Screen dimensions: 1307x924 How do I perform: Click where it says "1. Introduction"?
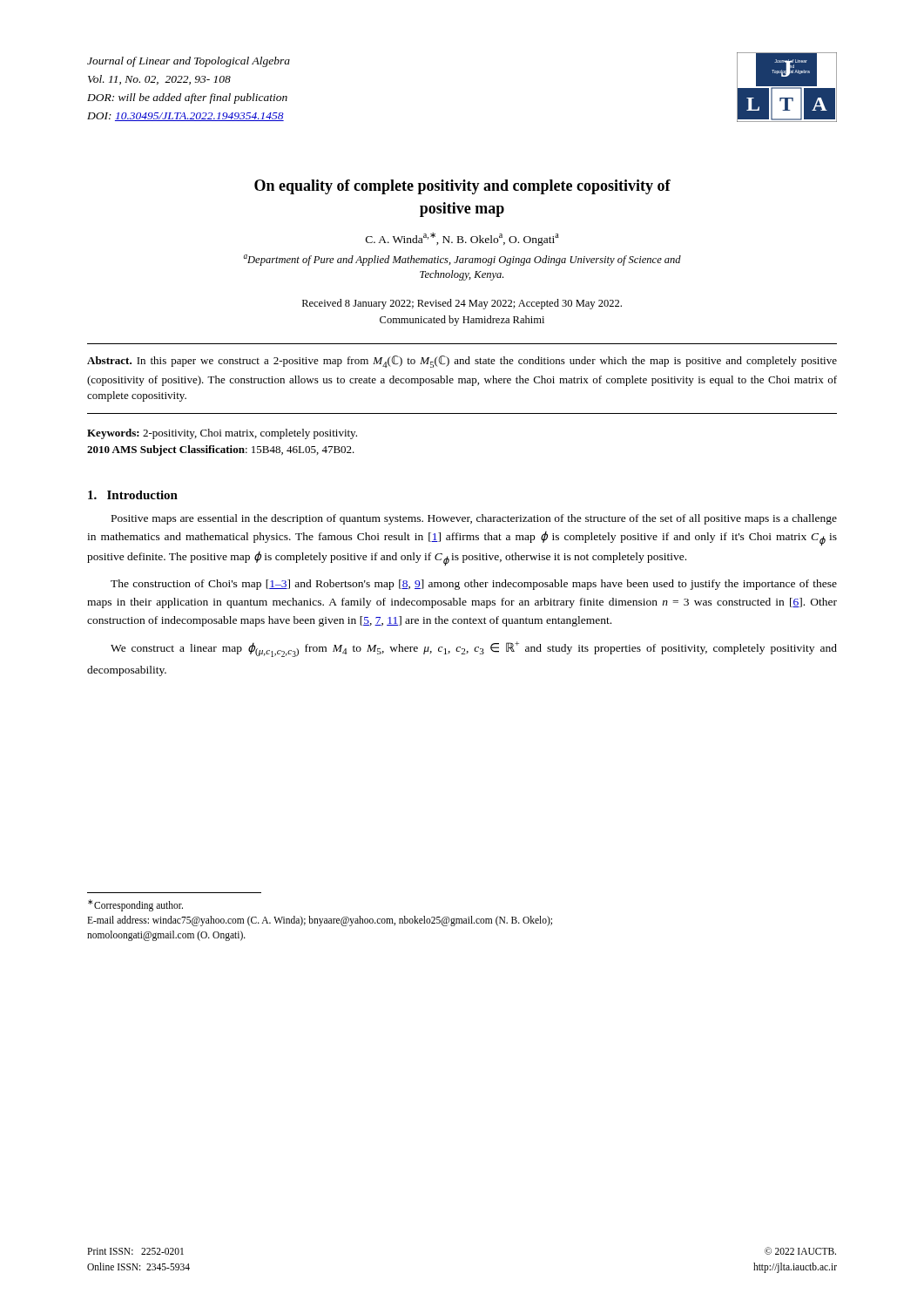pyautogui.click(x=132, y=495)
